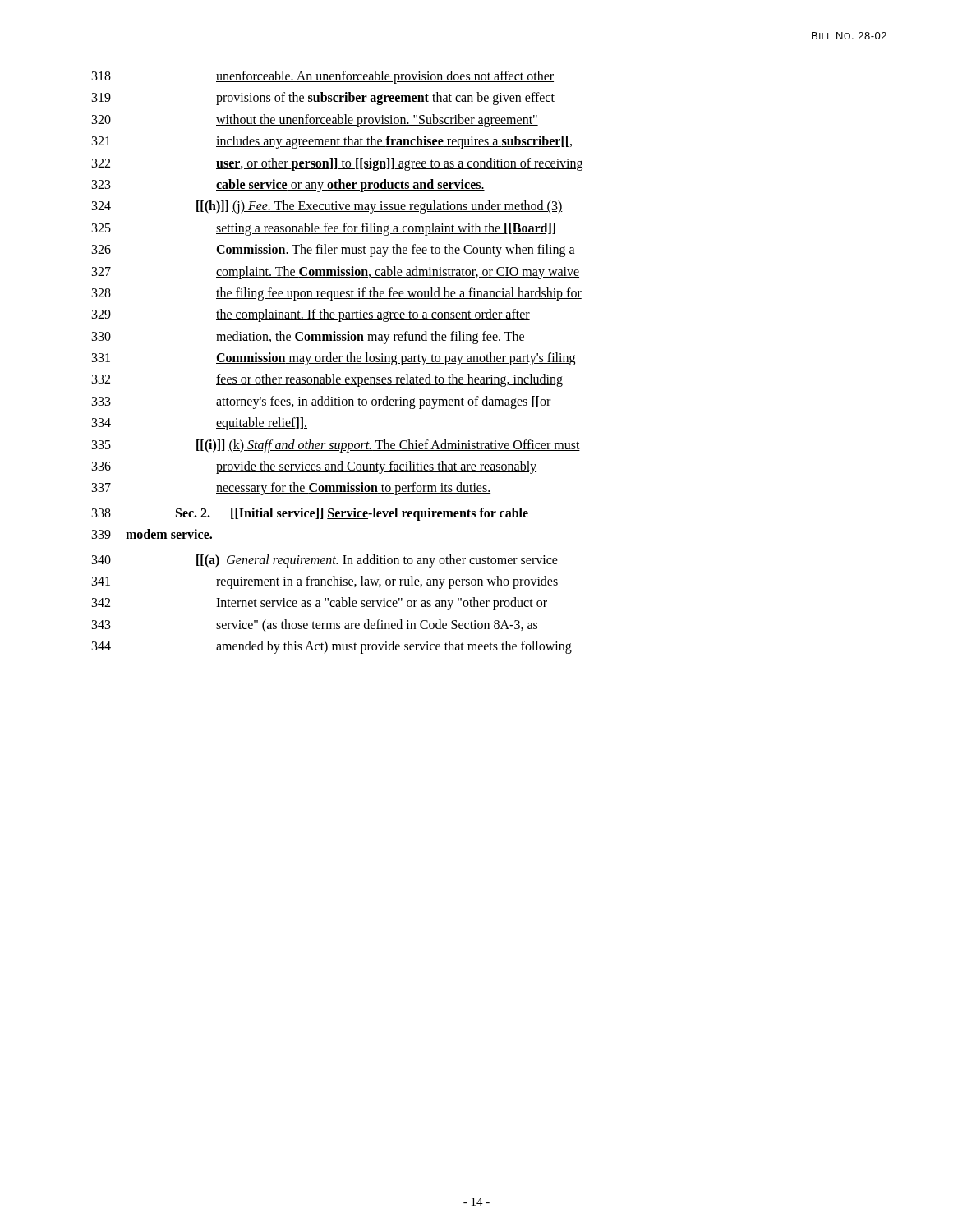Select the text block starting "342 Internet service as"

click(x=476, y=603)
